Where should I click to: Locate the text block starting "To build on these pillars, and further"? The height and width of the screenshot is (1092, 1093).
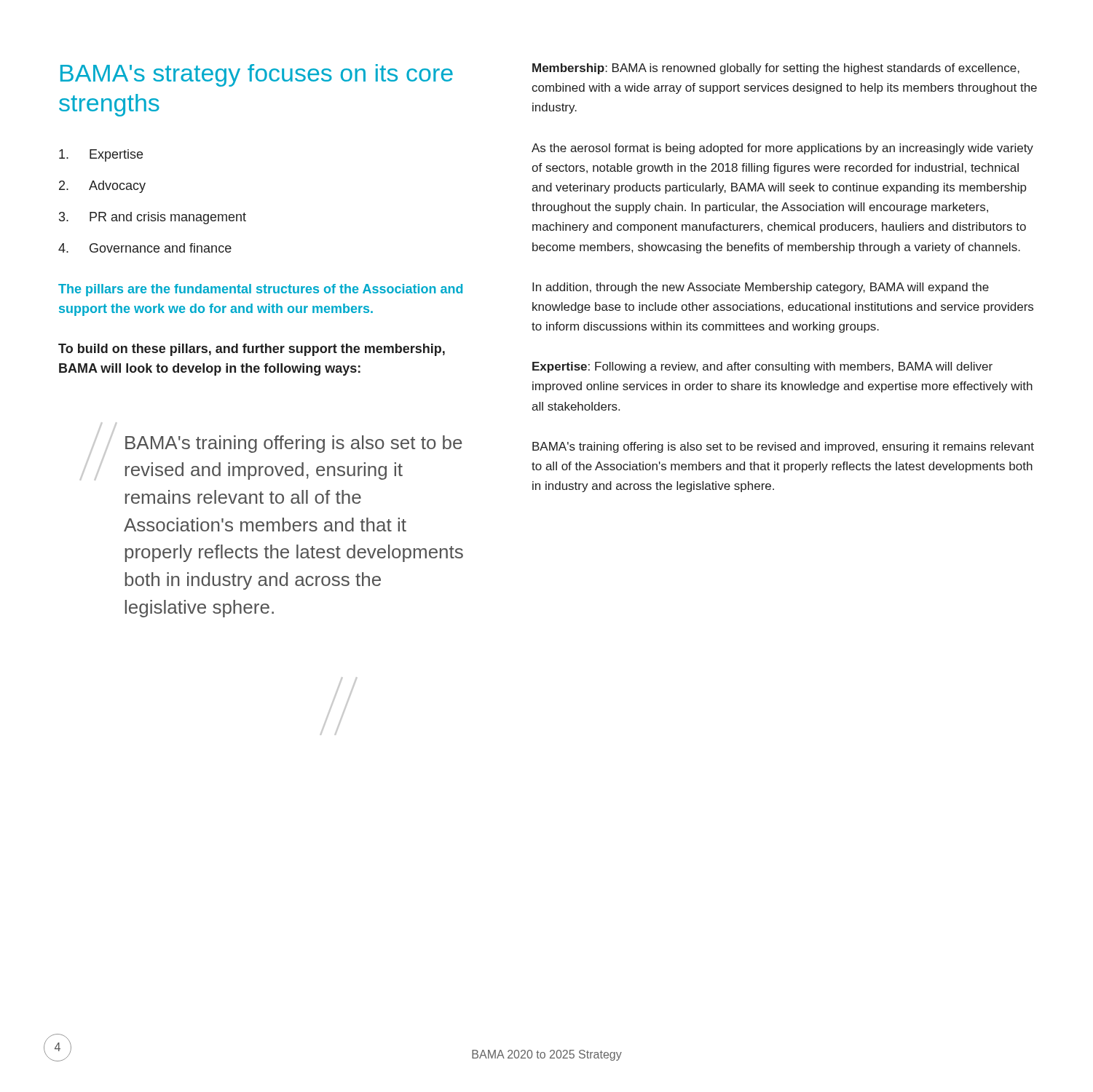[269, 359]
